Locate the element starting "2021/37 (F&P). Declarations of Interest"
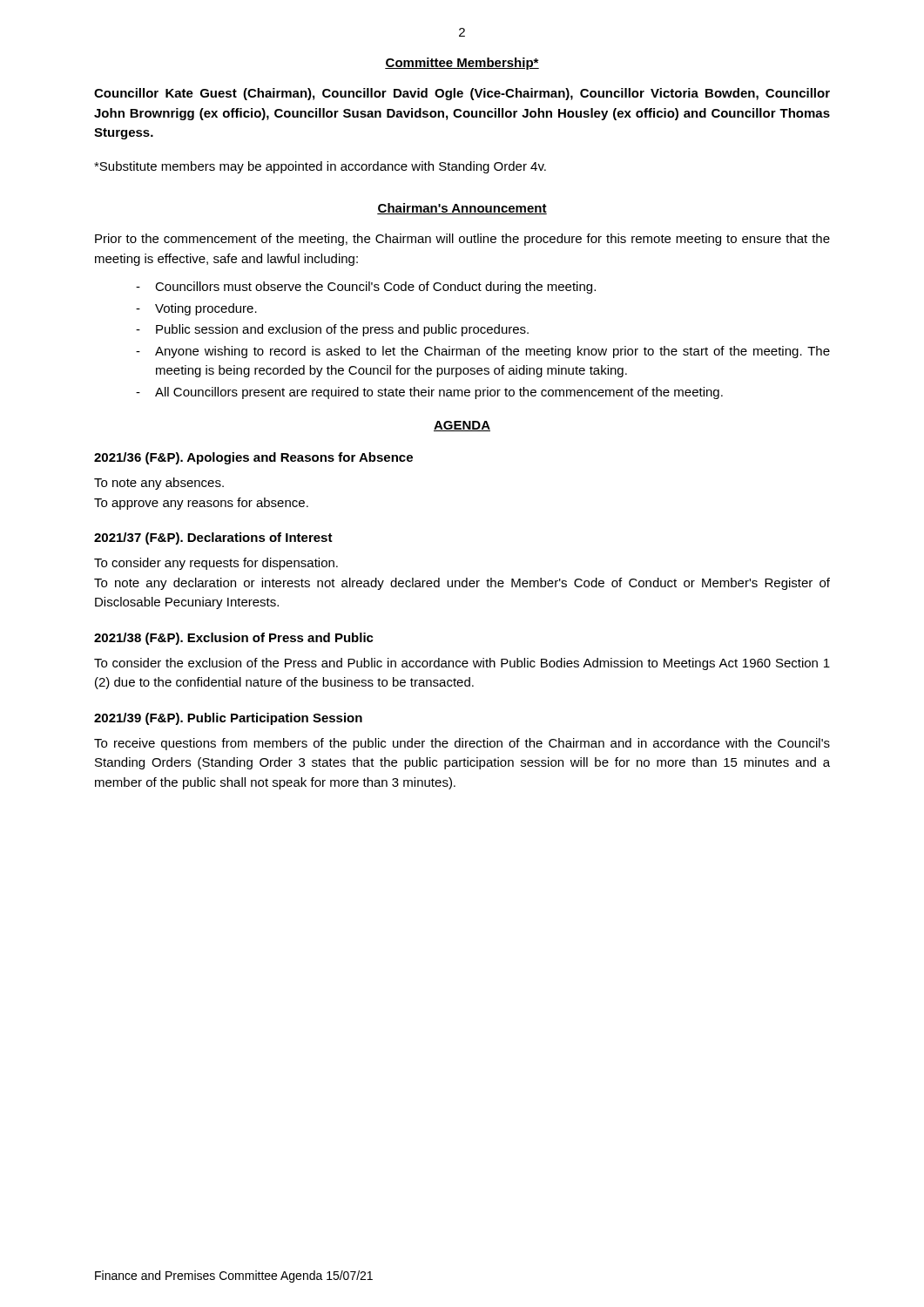The width and height of the screenshot is (924, 1307). coord(213,537)
